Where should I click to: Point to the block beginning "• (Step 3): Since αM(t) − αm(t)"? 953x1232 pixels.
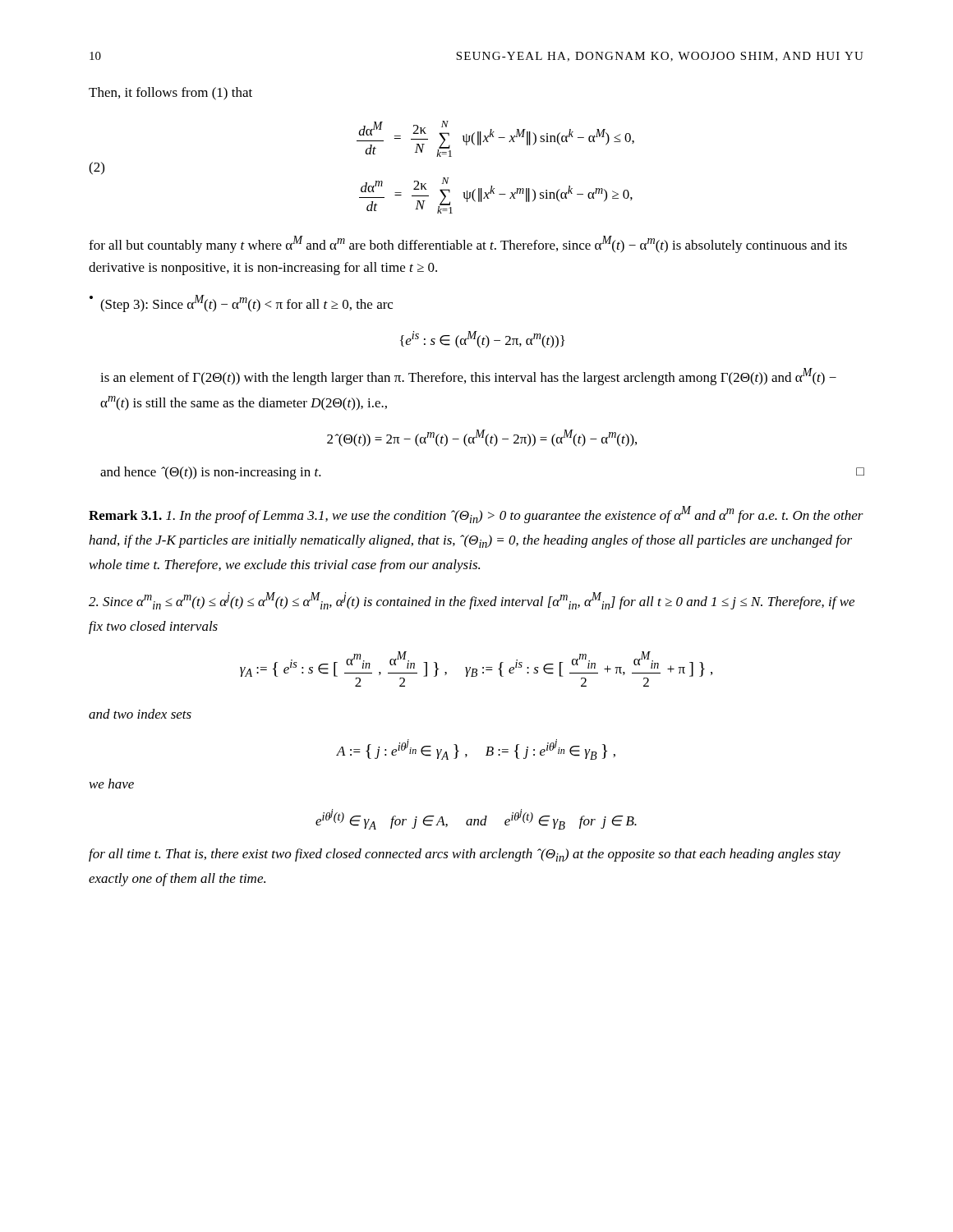click(x=476, y=387)
